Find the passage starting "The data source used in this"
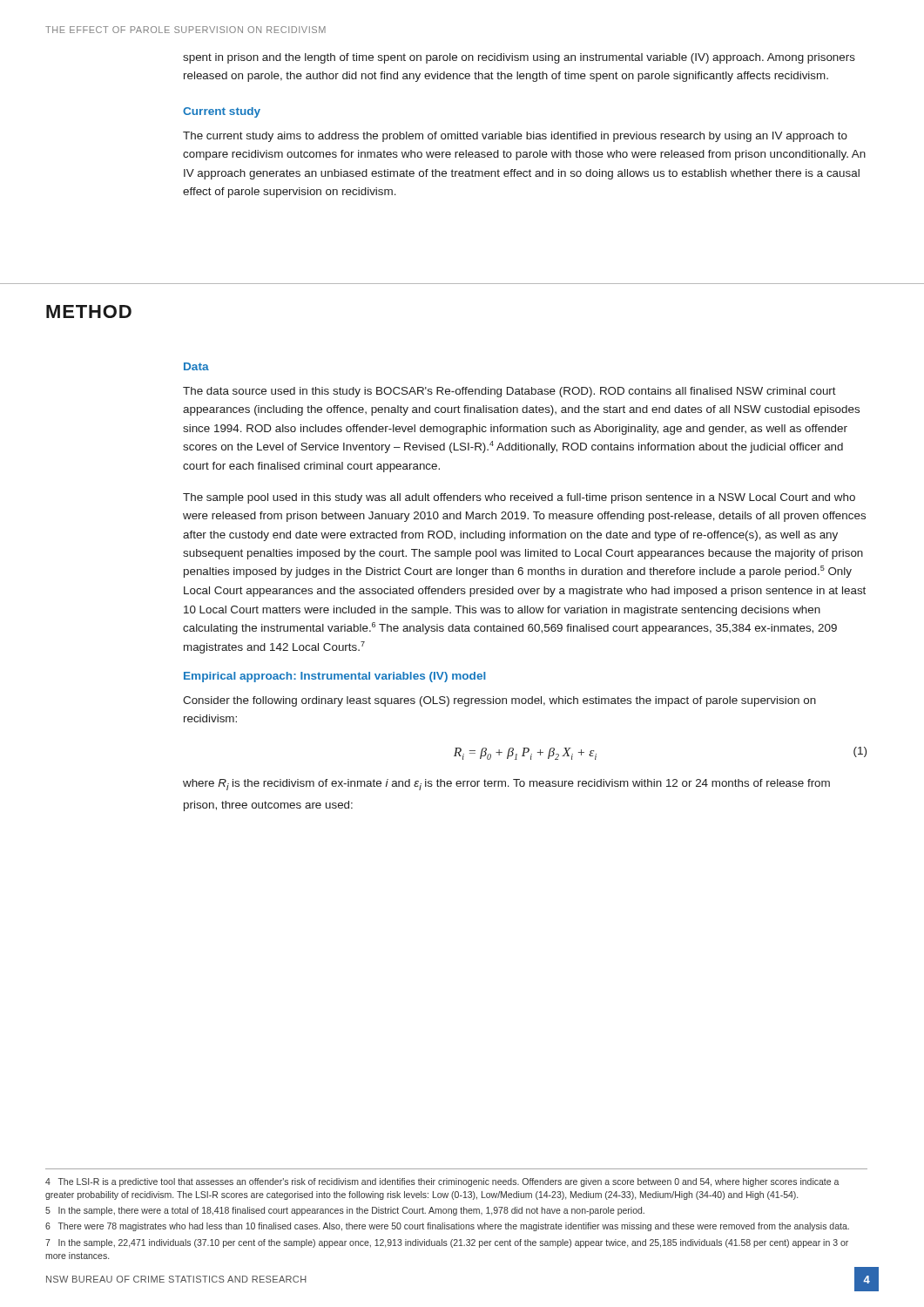The width and height of the screenshot is (924, 1307). (522, 428)
